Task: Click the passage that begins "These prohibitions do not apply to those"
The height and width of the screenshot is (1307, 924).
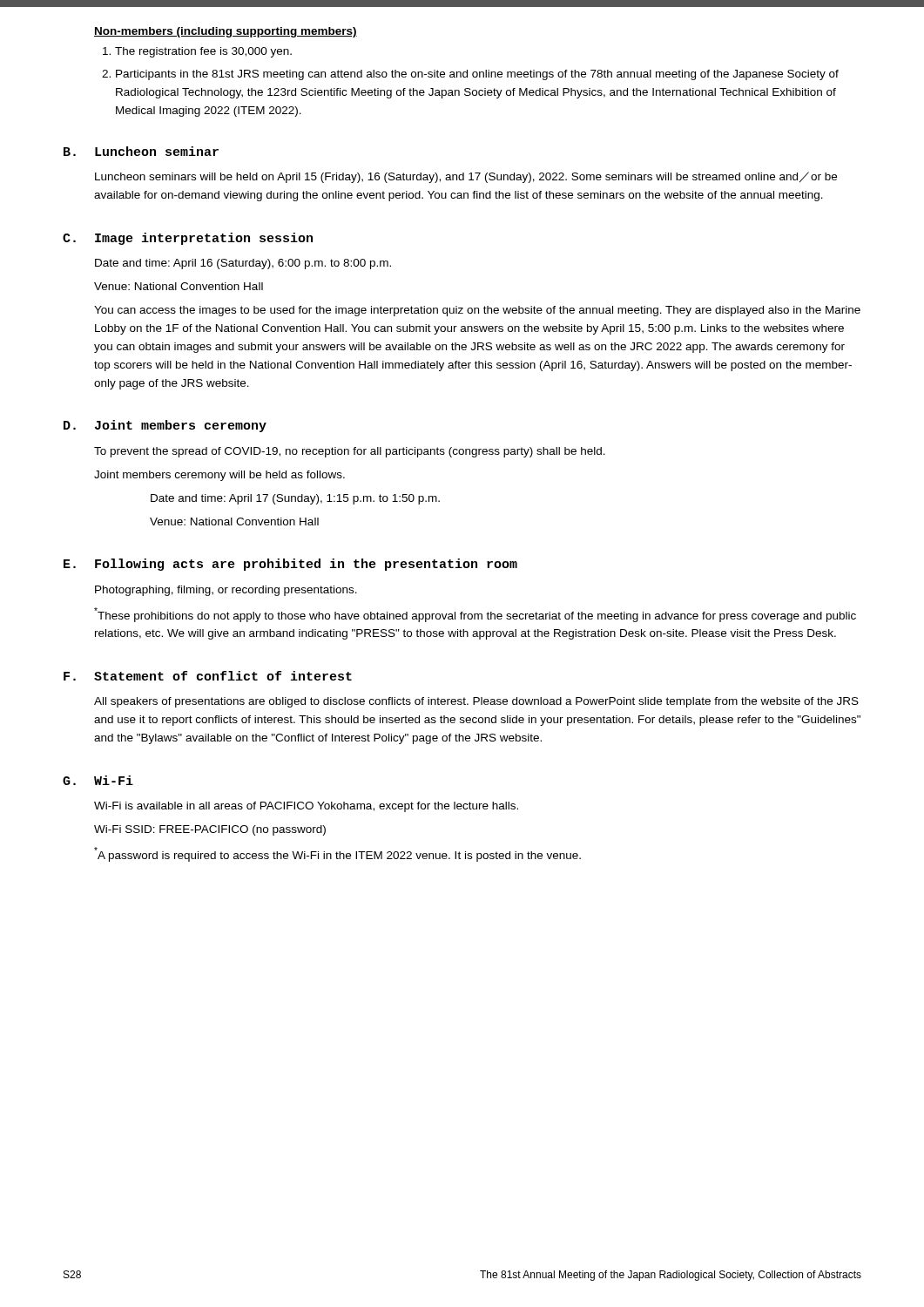Action: (x=478, y=624)
